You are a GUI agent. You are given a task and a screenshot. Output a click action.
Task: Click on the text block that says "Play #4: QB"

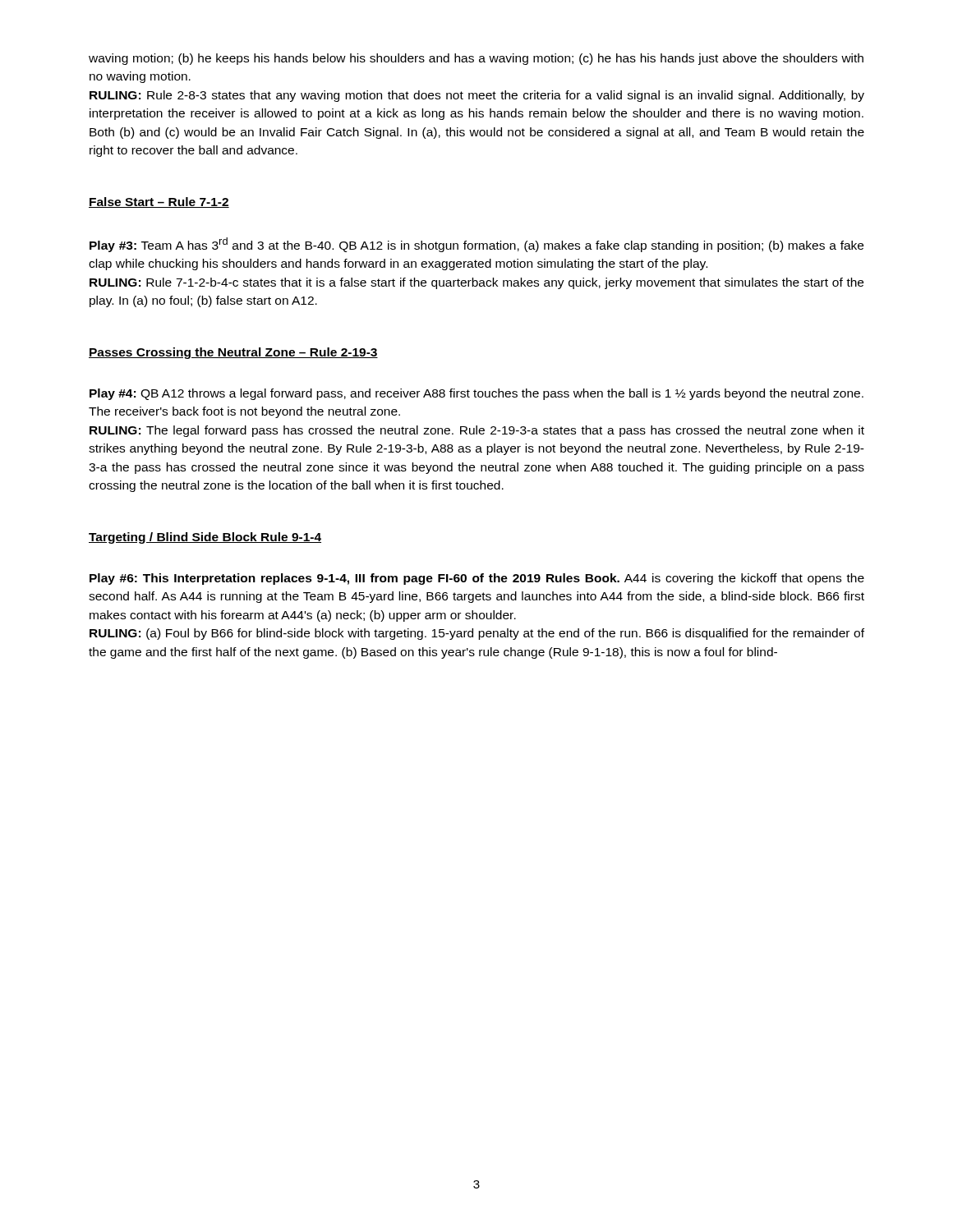476,439
